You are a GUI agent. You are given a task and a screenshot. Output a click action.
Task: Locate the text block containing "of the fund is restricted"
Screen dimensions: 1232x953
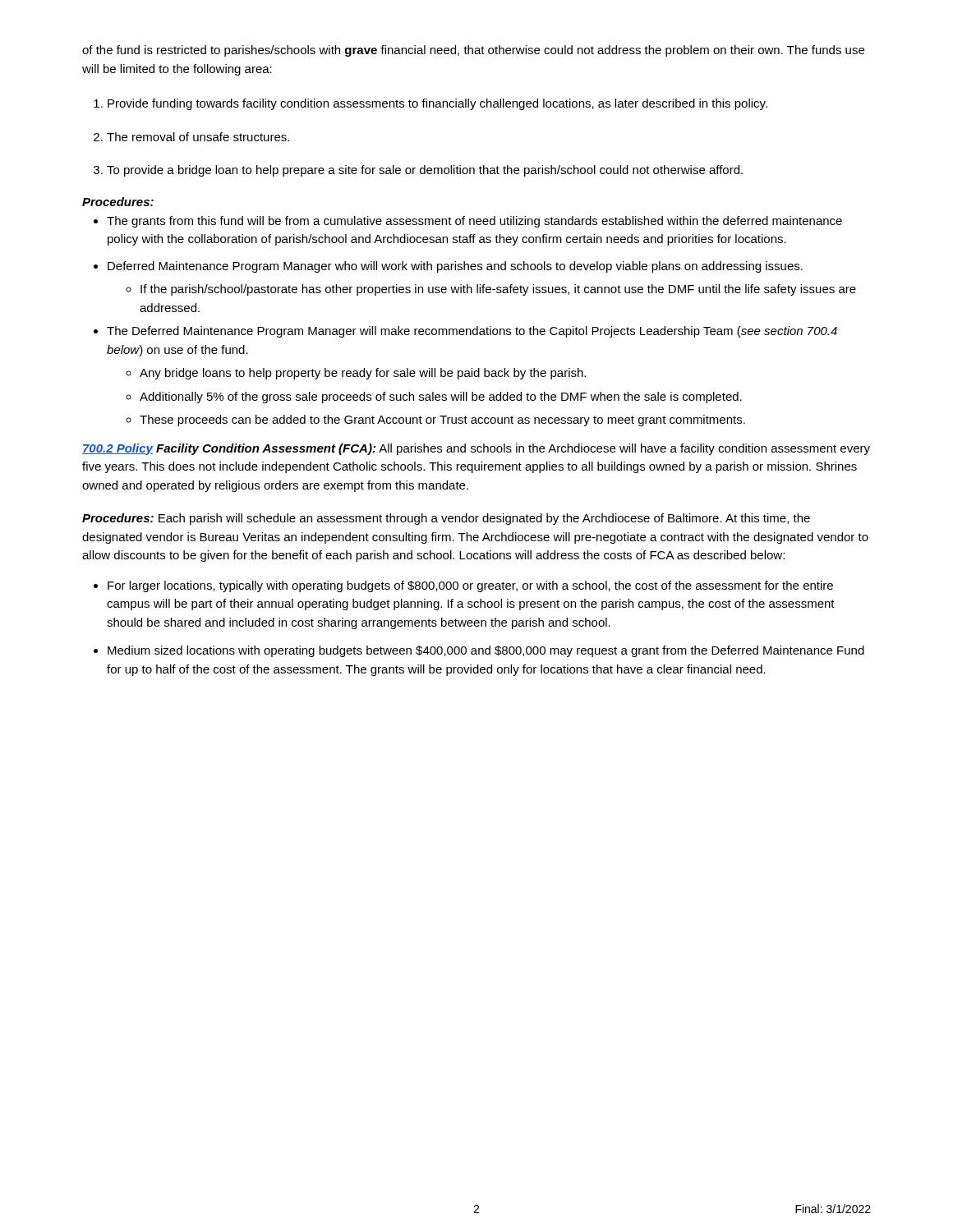click(x=474, y=59)
